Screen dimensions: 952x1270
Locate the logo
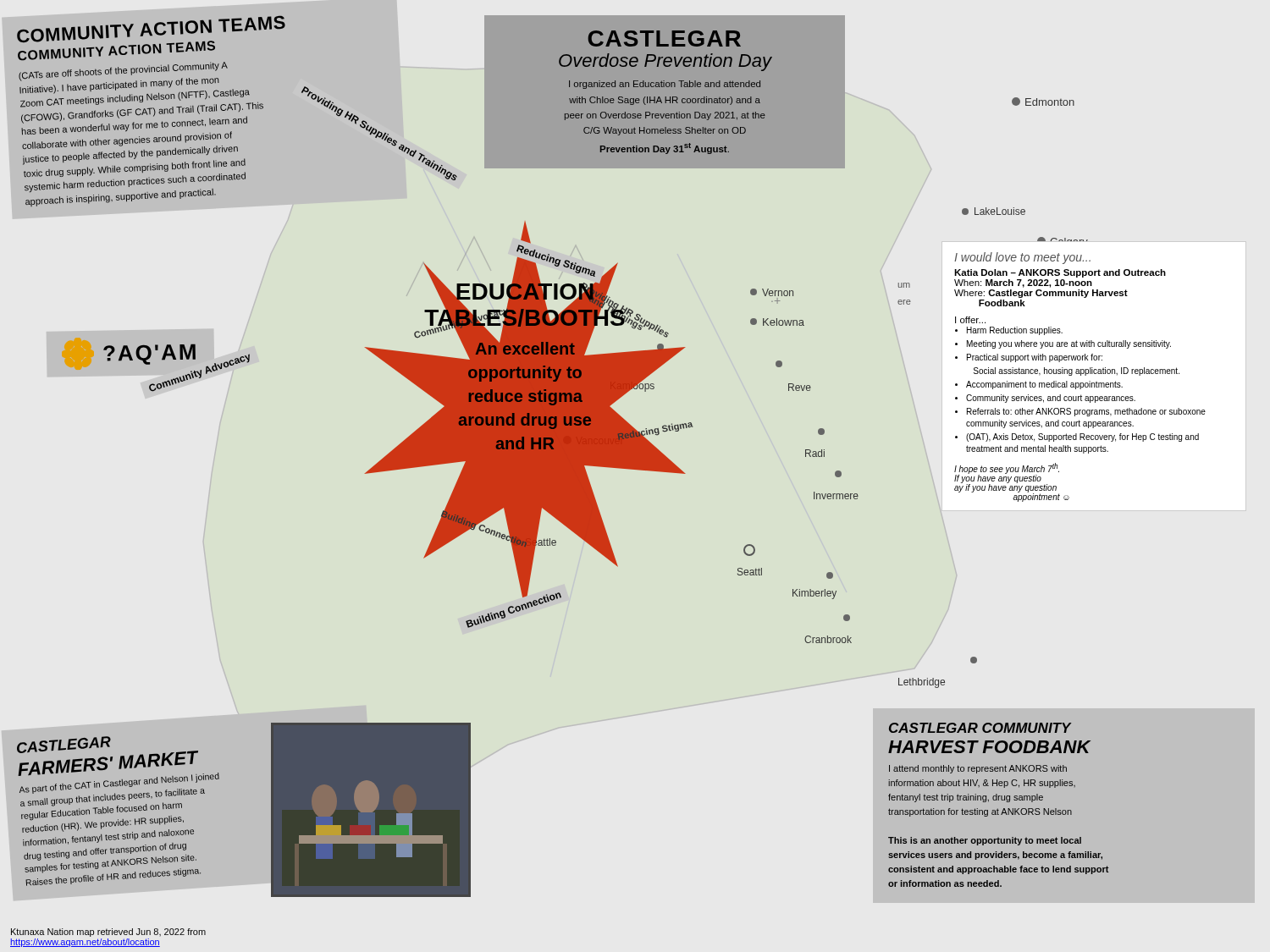point(130,353)
